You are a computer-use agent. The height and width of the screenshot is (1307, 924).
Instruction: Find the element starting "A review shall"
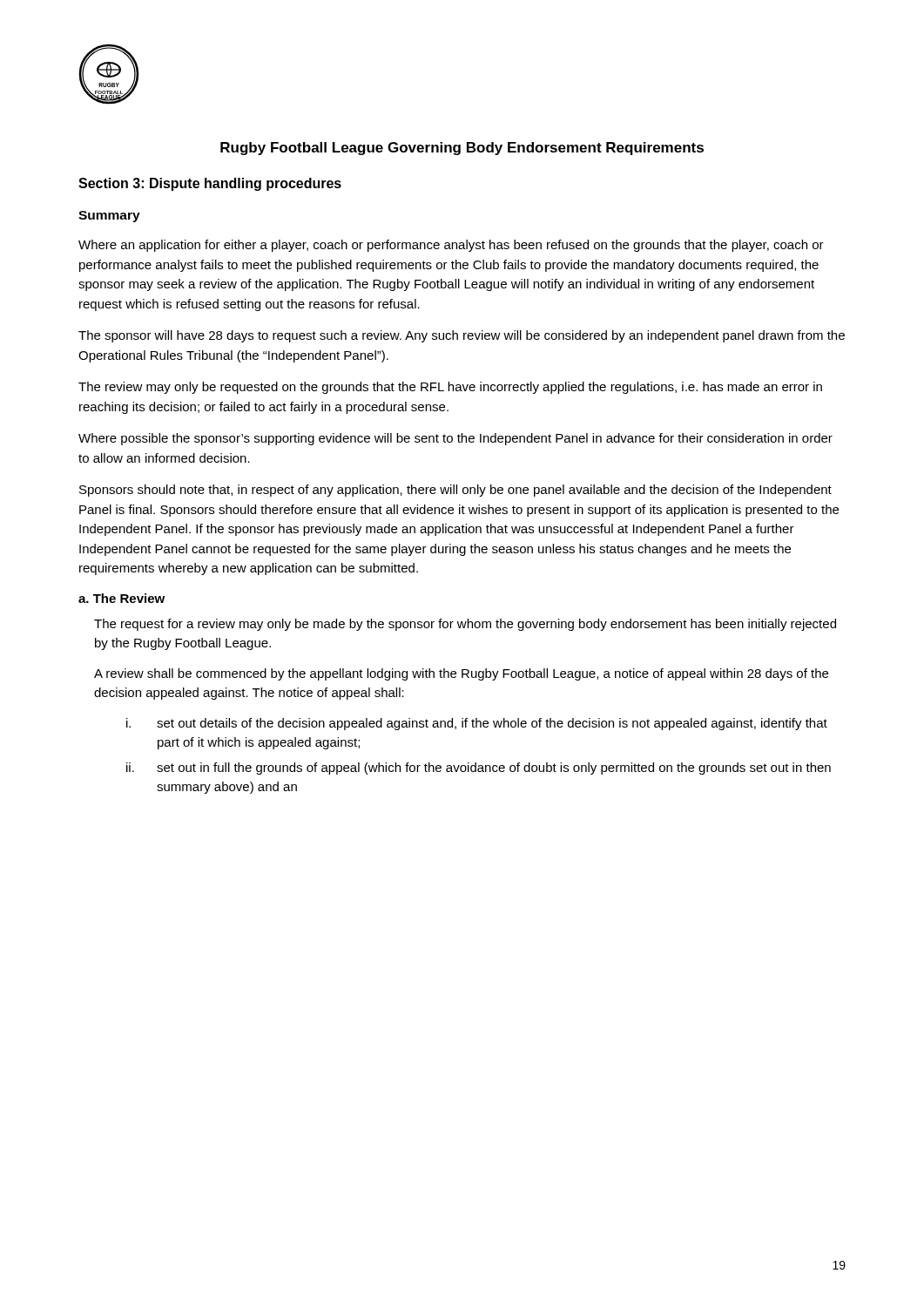[x=470, y=683]
